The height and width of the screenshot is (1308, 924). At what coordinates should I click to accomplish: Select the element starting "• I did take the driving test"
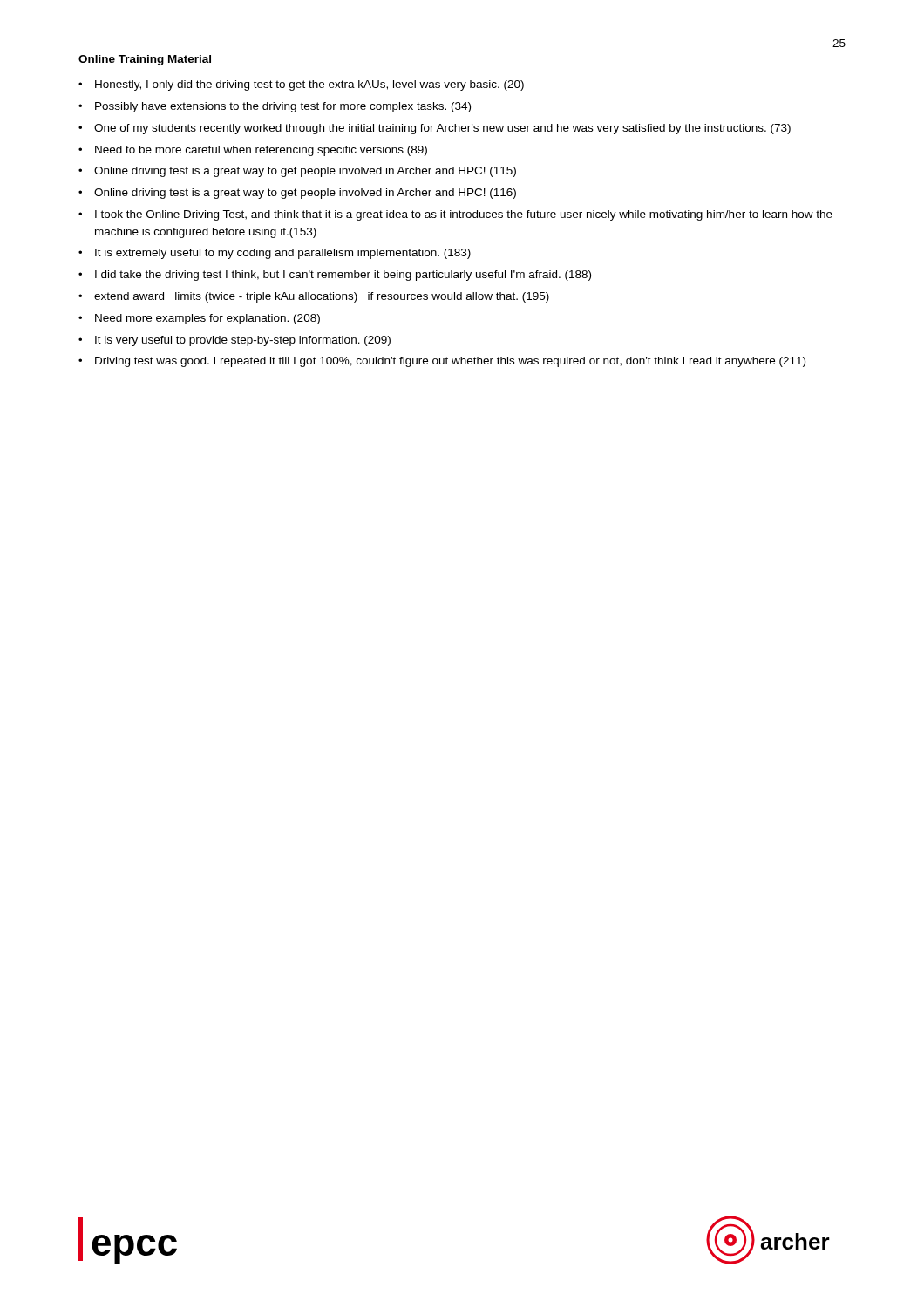462,275
